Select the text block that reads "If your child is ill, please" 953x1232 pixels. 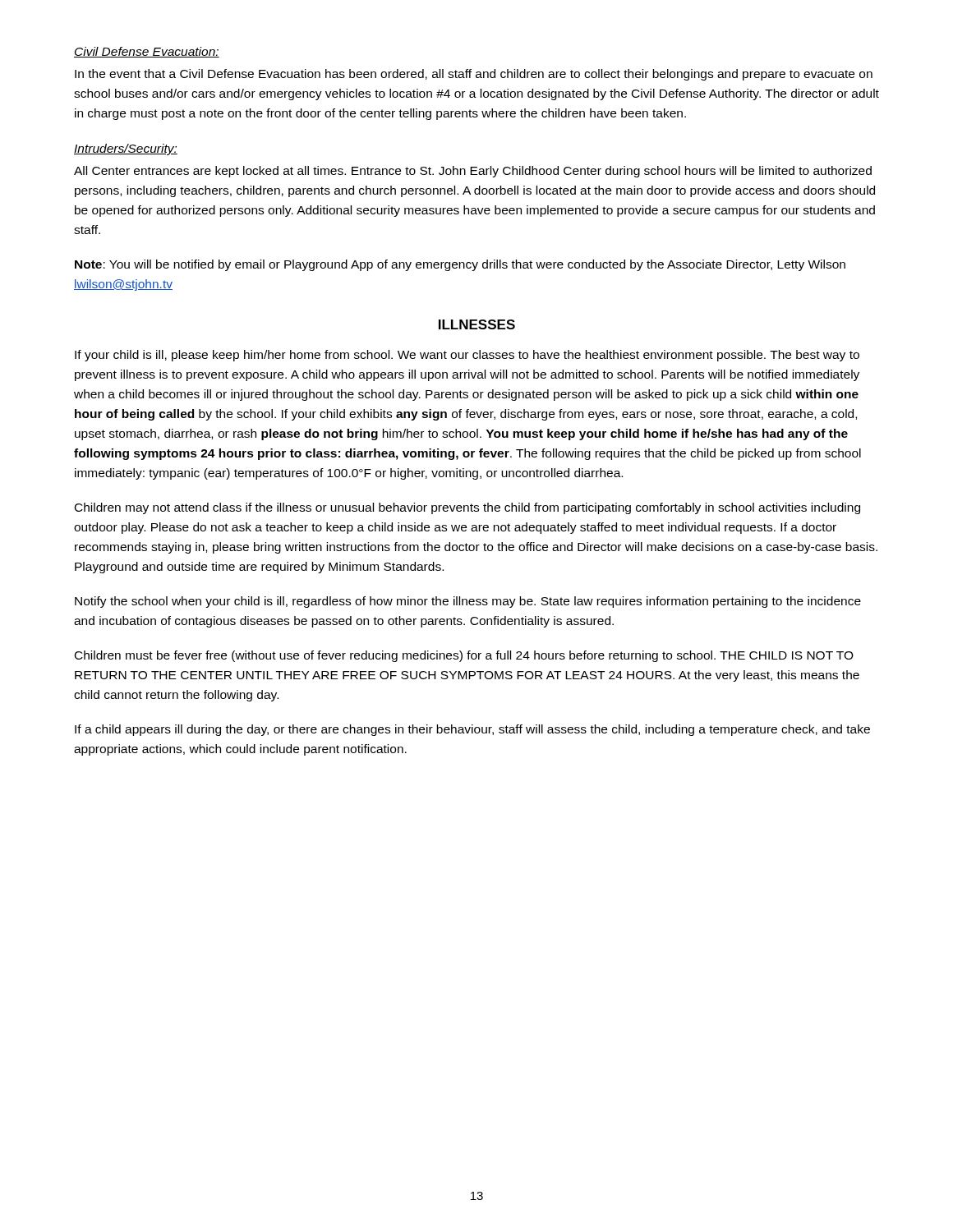coord(468,414)
